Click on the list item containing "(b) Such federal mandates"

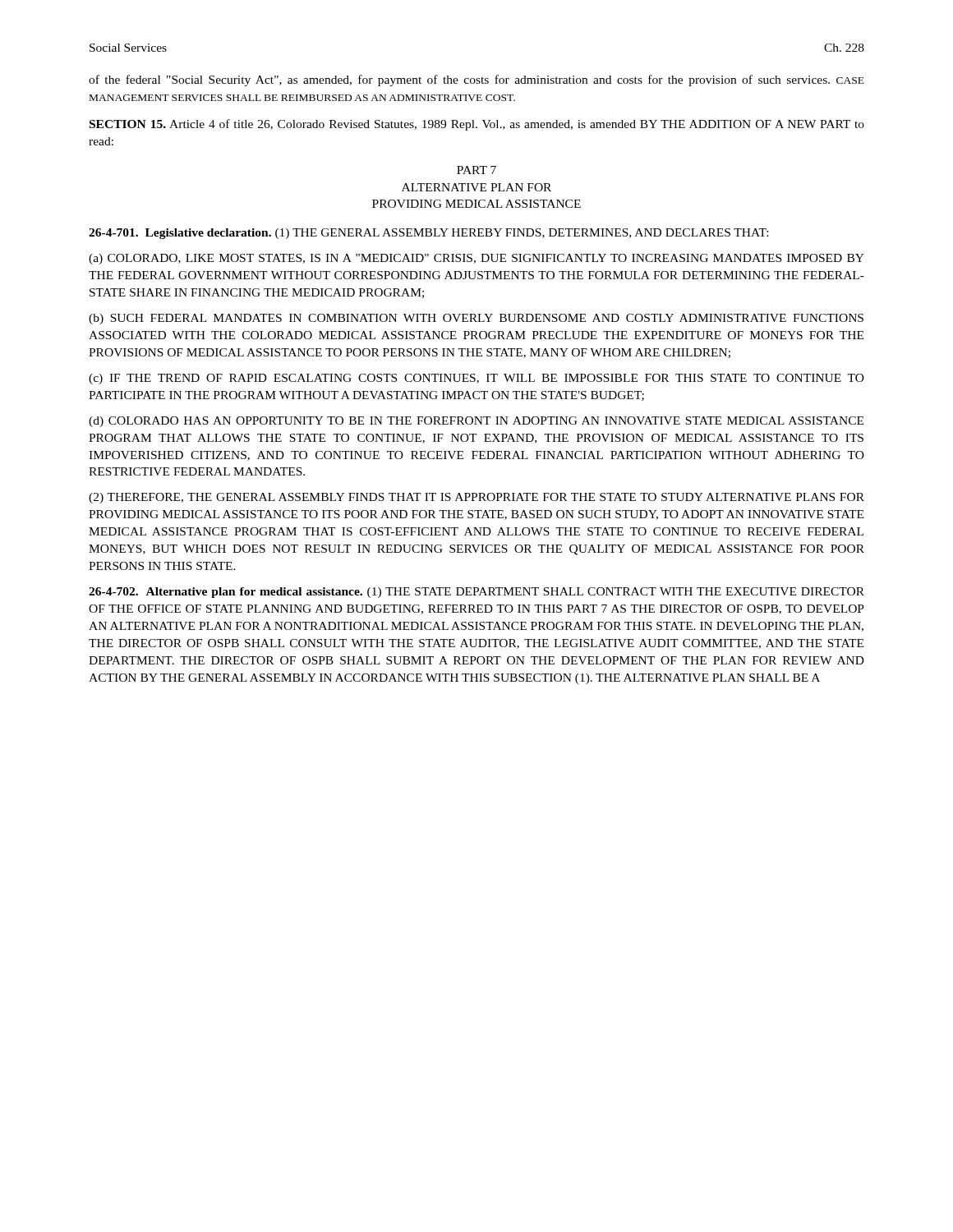(x=476, y=335)
